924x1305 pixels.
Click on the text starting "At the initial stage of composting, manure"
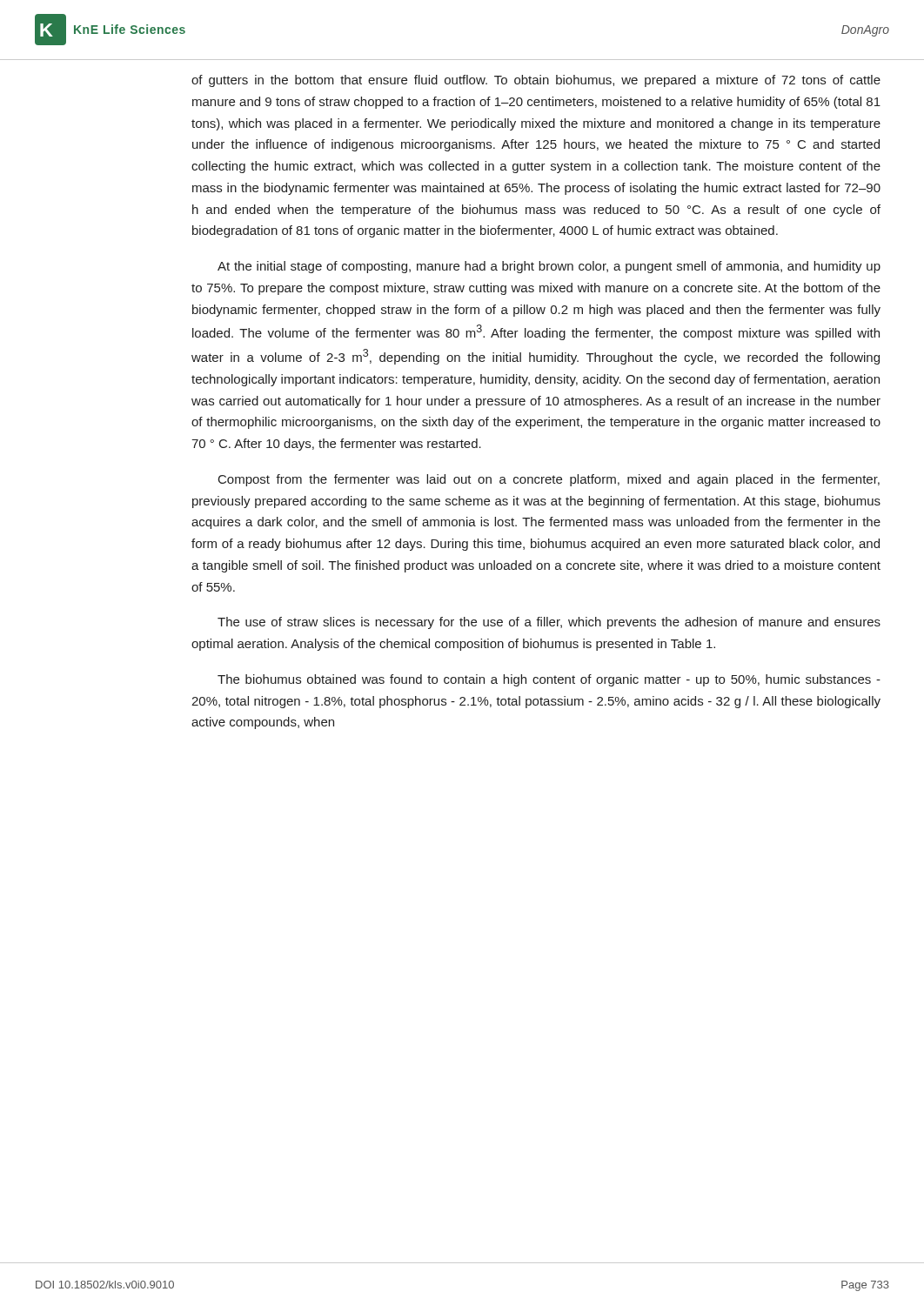click(536, 355)
